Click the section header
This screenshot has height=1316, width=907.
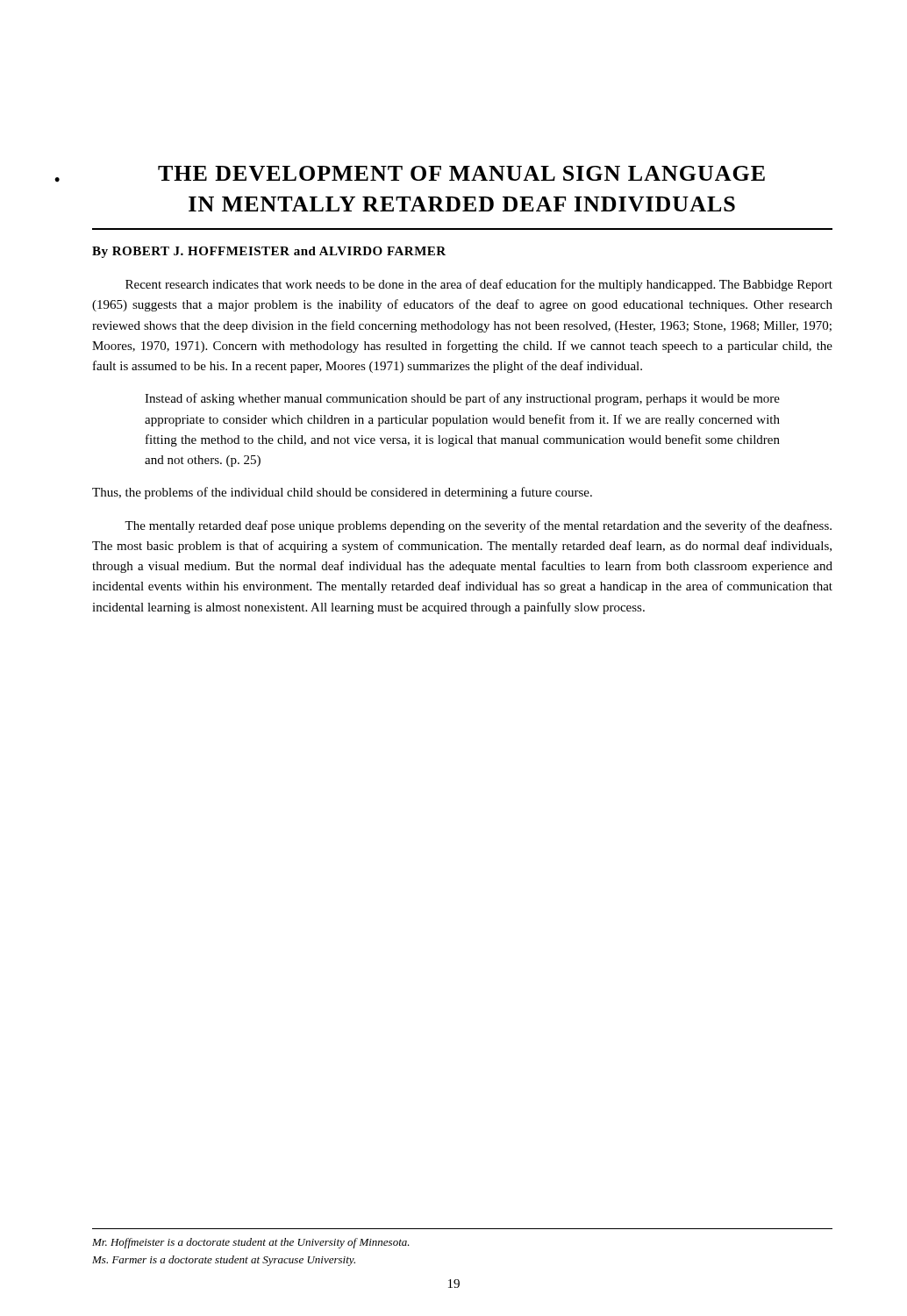point(269,251)
